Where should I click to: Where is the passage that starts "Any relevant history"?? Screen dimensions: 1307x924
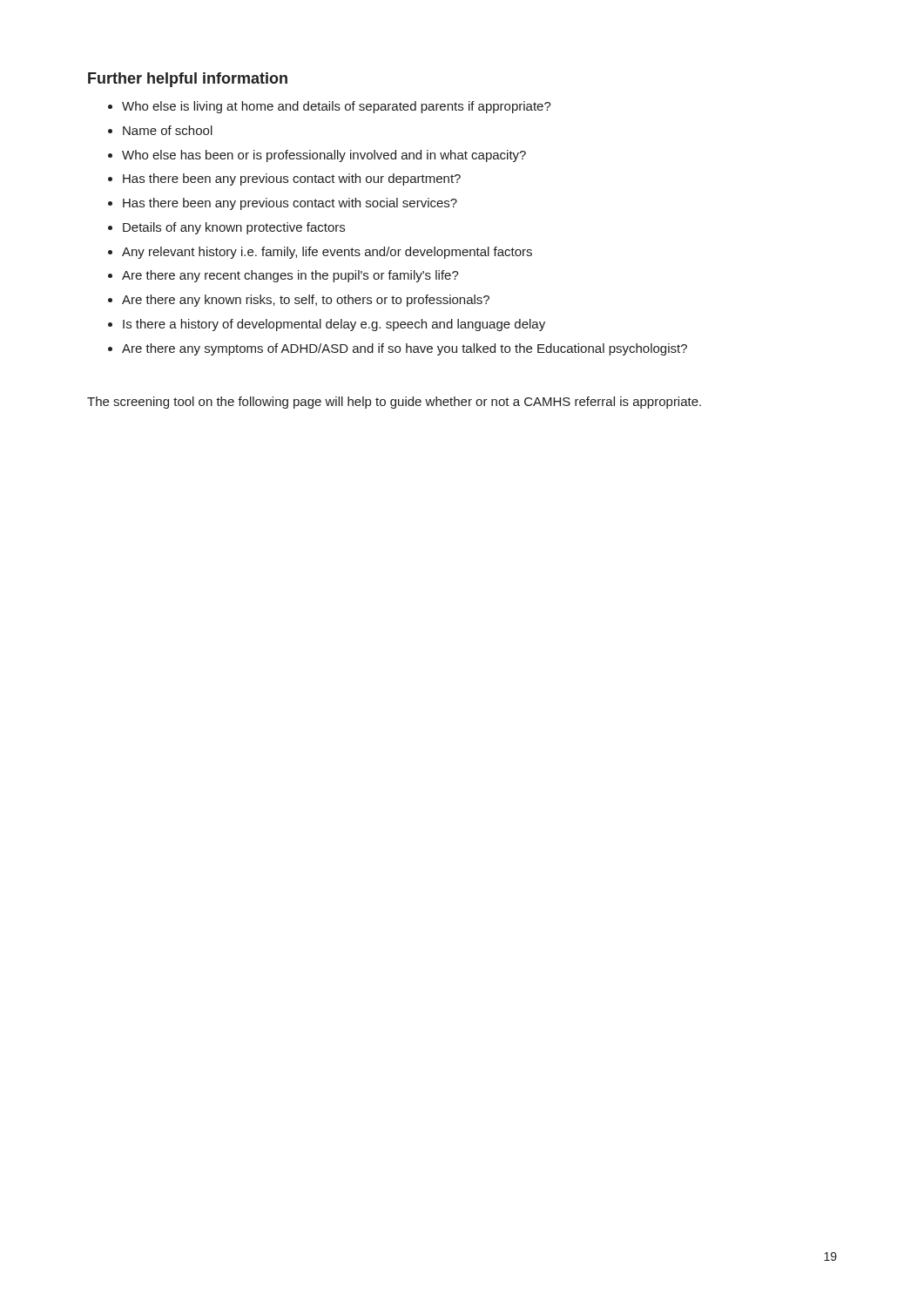[327, 251]
